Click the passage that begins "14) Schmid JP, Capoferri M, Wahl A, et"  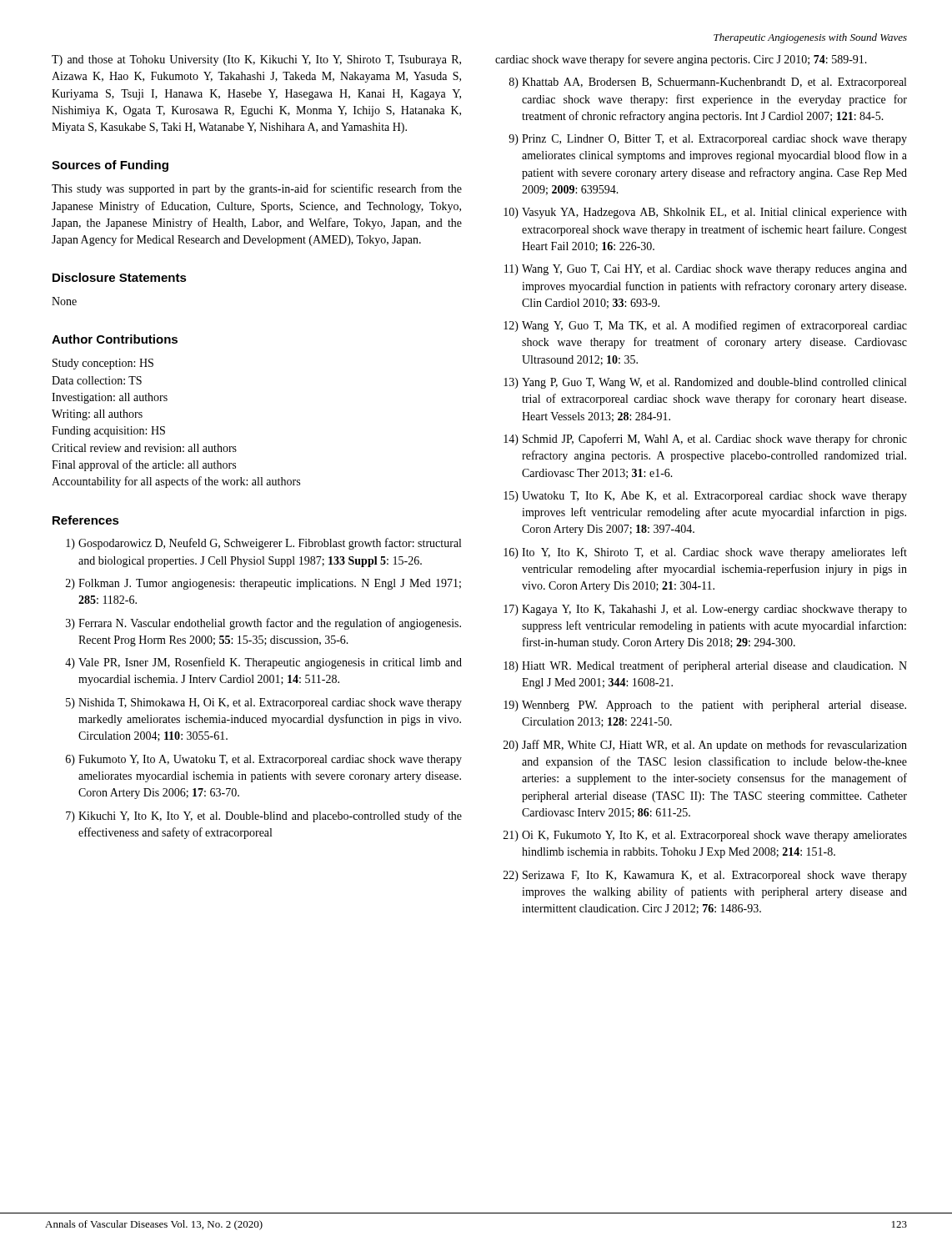[701, 456]
